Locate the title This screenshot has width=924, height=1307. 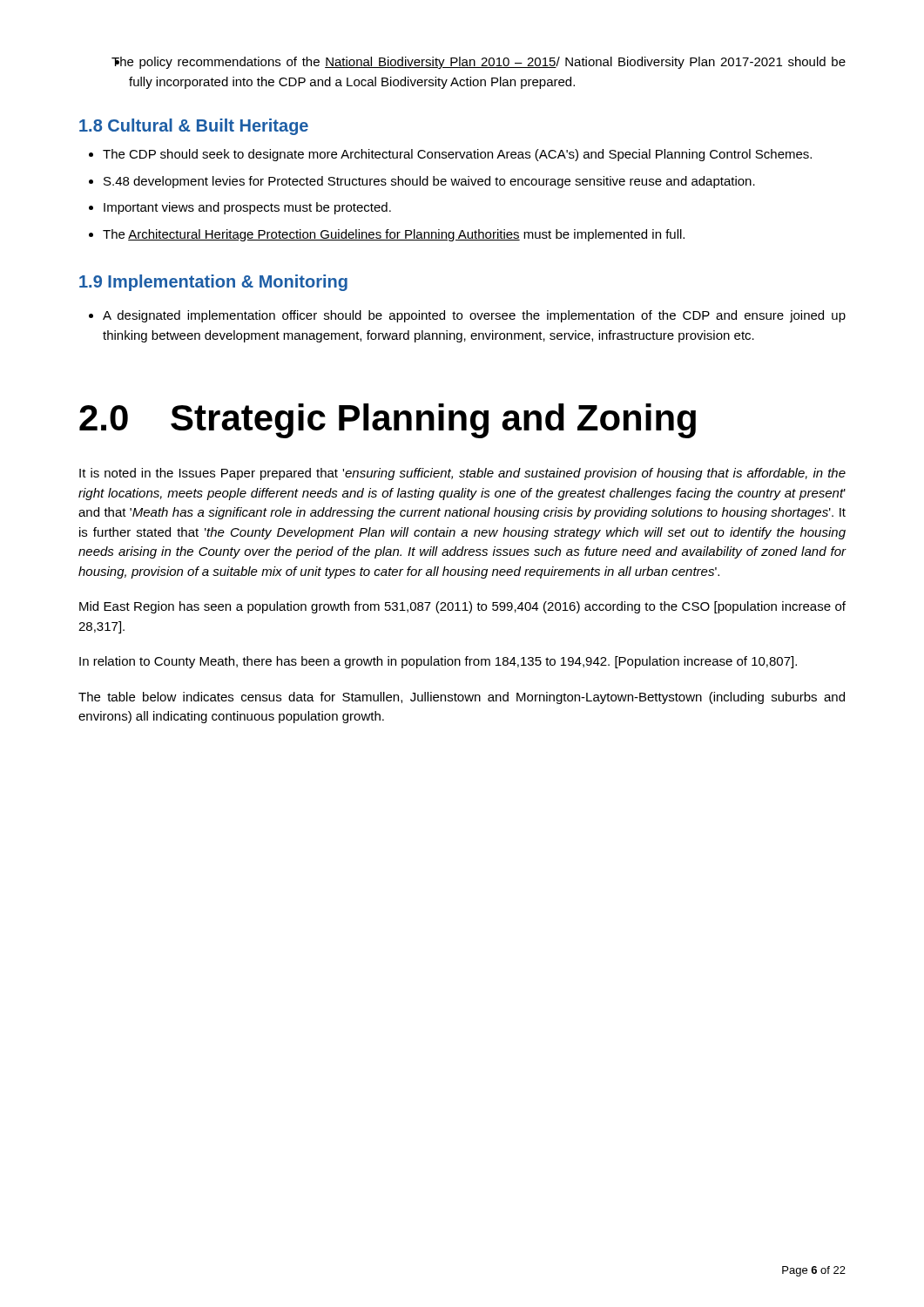pyautogui.click(x=388, y=418)
